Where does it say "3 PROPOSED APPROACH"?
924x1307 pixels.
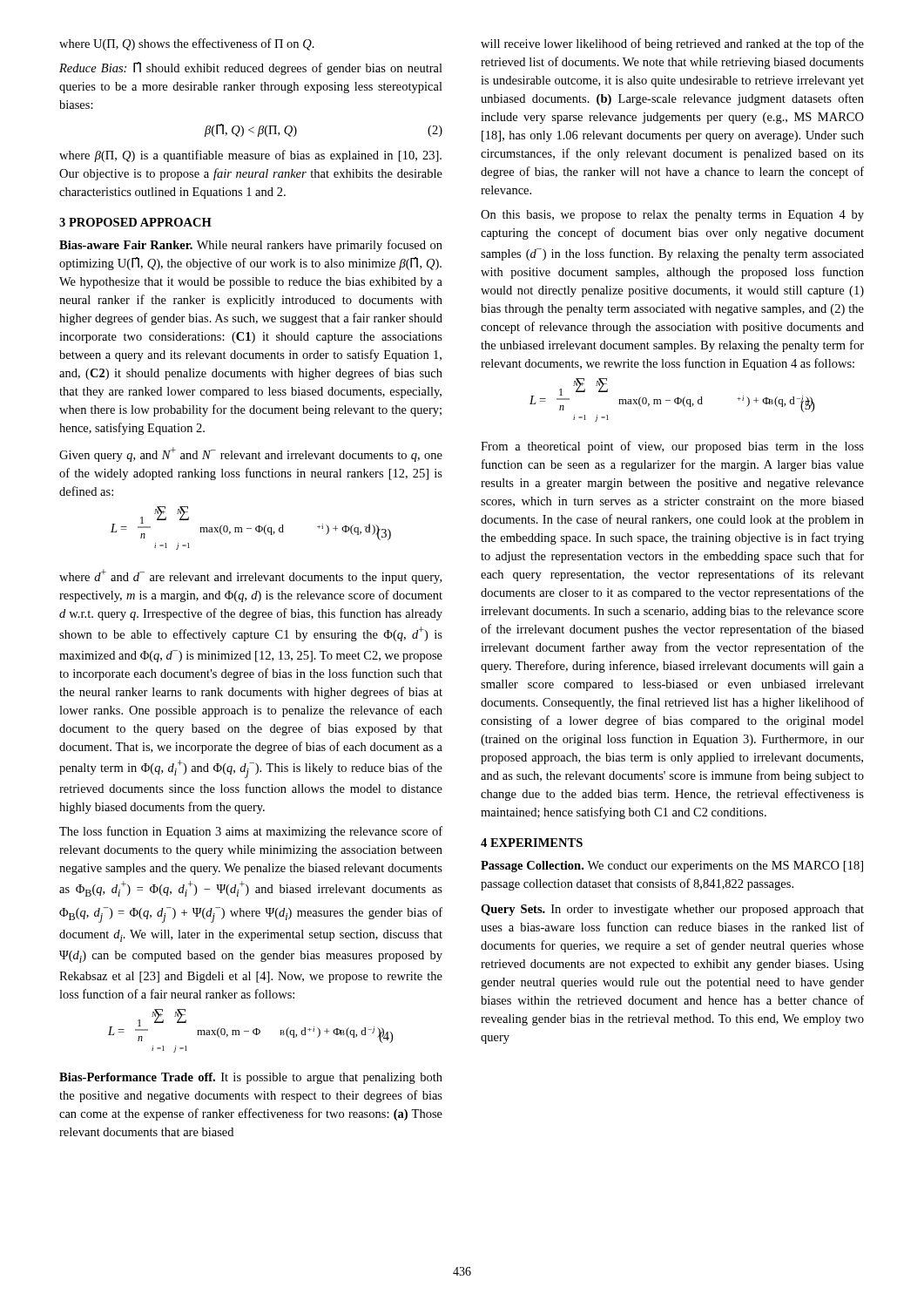pos(135,222)
